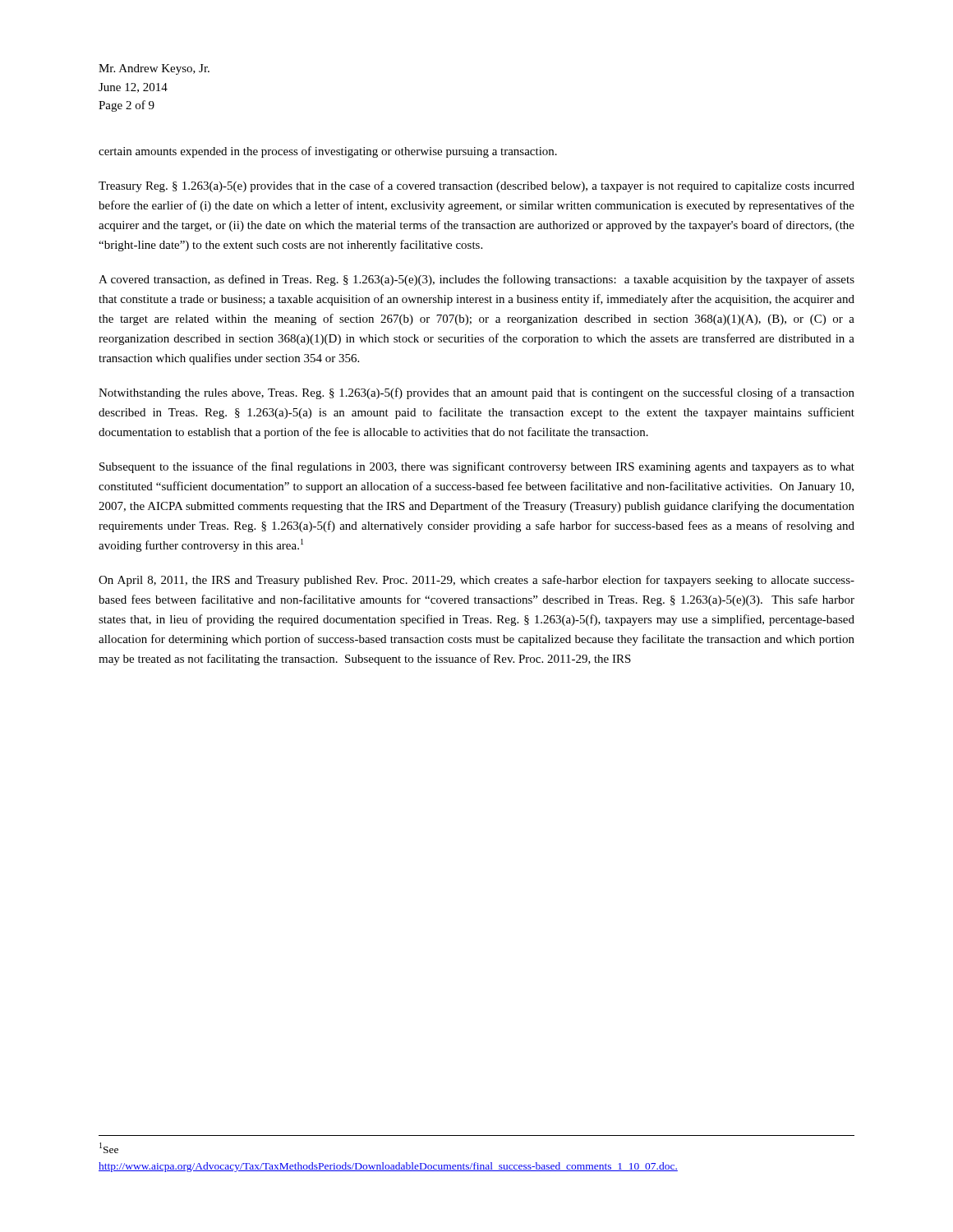Point to the block beginning "certain amounts expended in the"

click(328, 151)
